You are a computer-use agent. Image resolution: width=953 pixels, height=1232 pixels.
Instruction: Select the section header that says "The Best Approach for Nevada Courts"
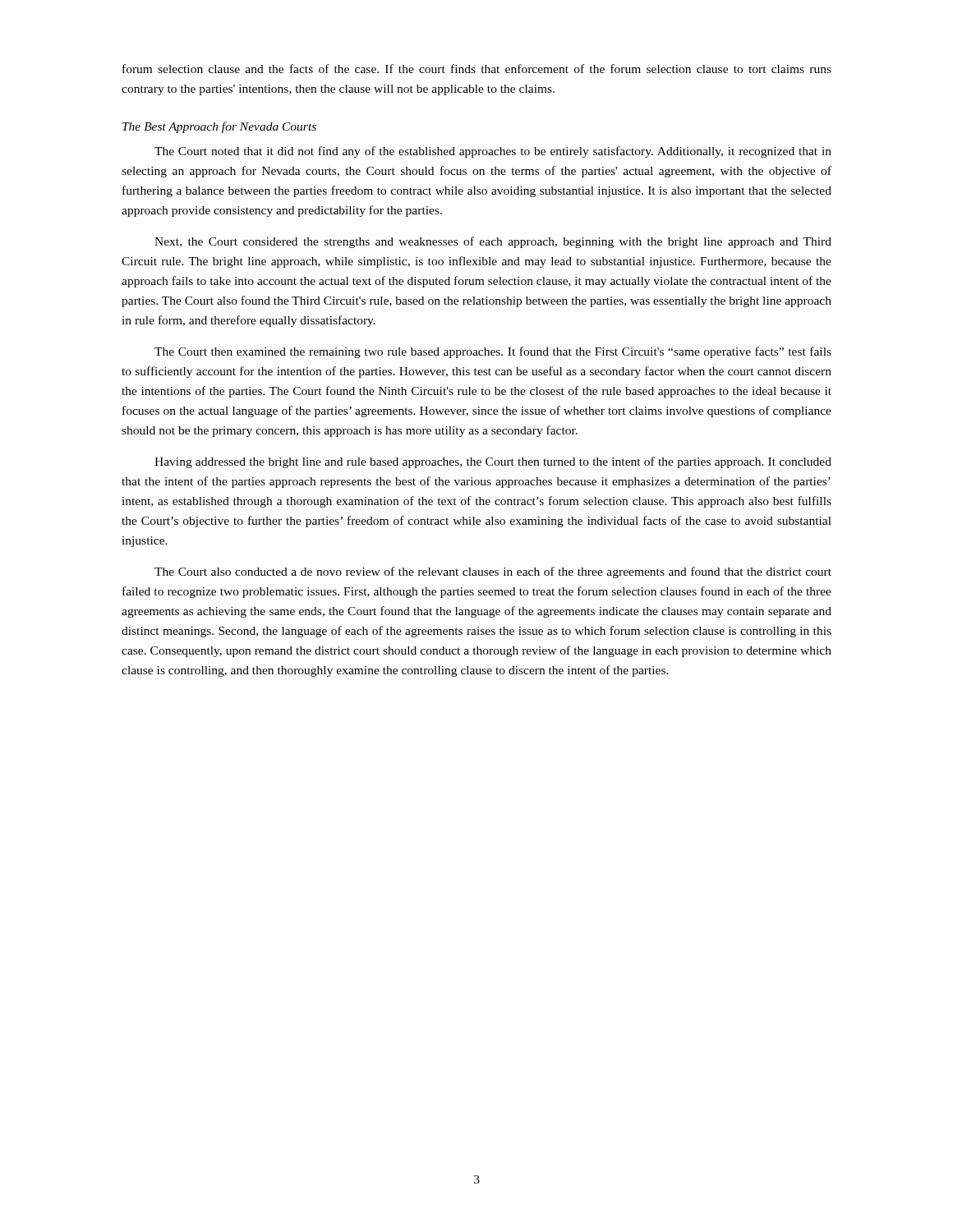[x=219, y=126]
